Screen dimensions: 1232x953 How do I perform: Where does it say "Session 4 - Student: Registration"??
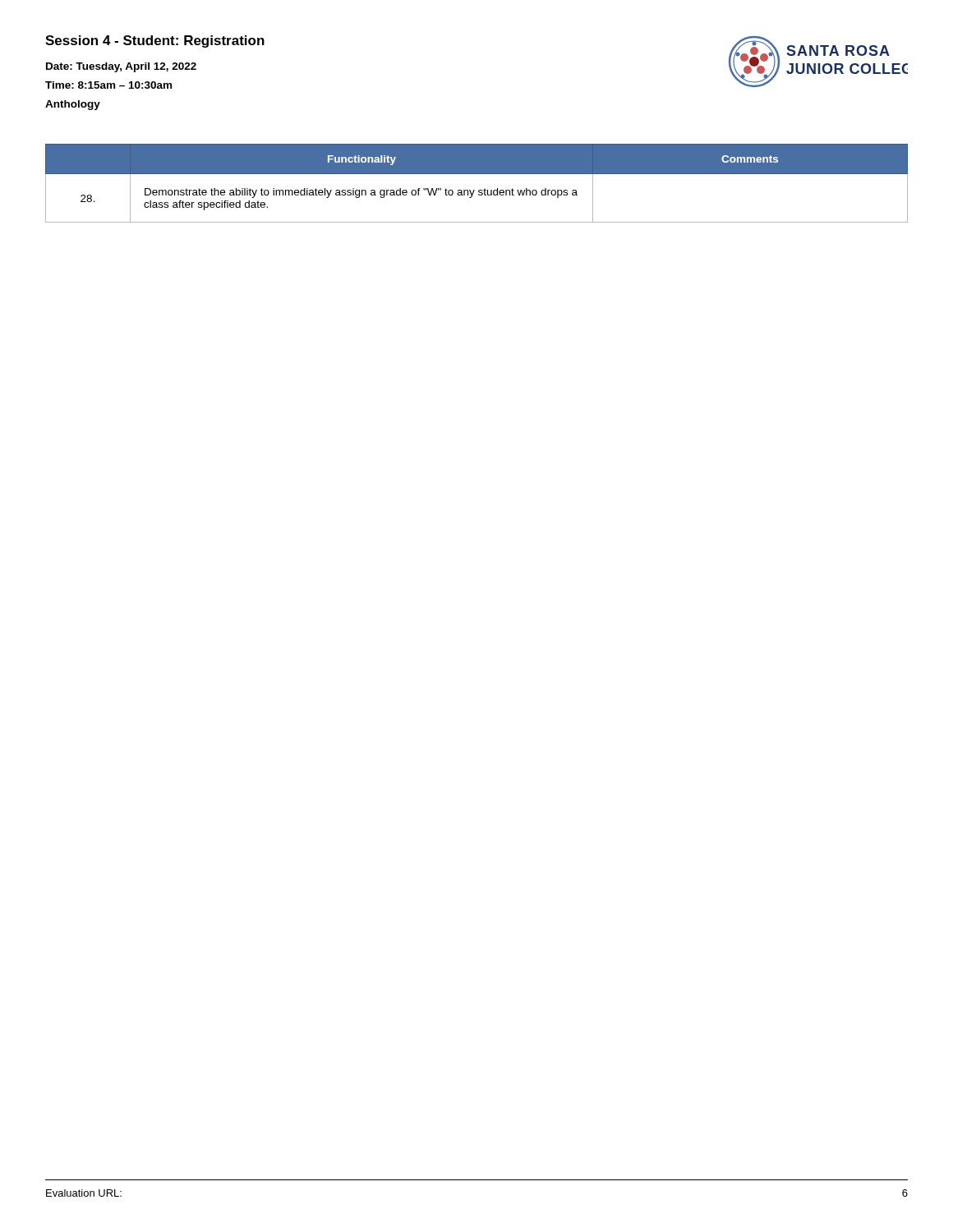point(155,41)
